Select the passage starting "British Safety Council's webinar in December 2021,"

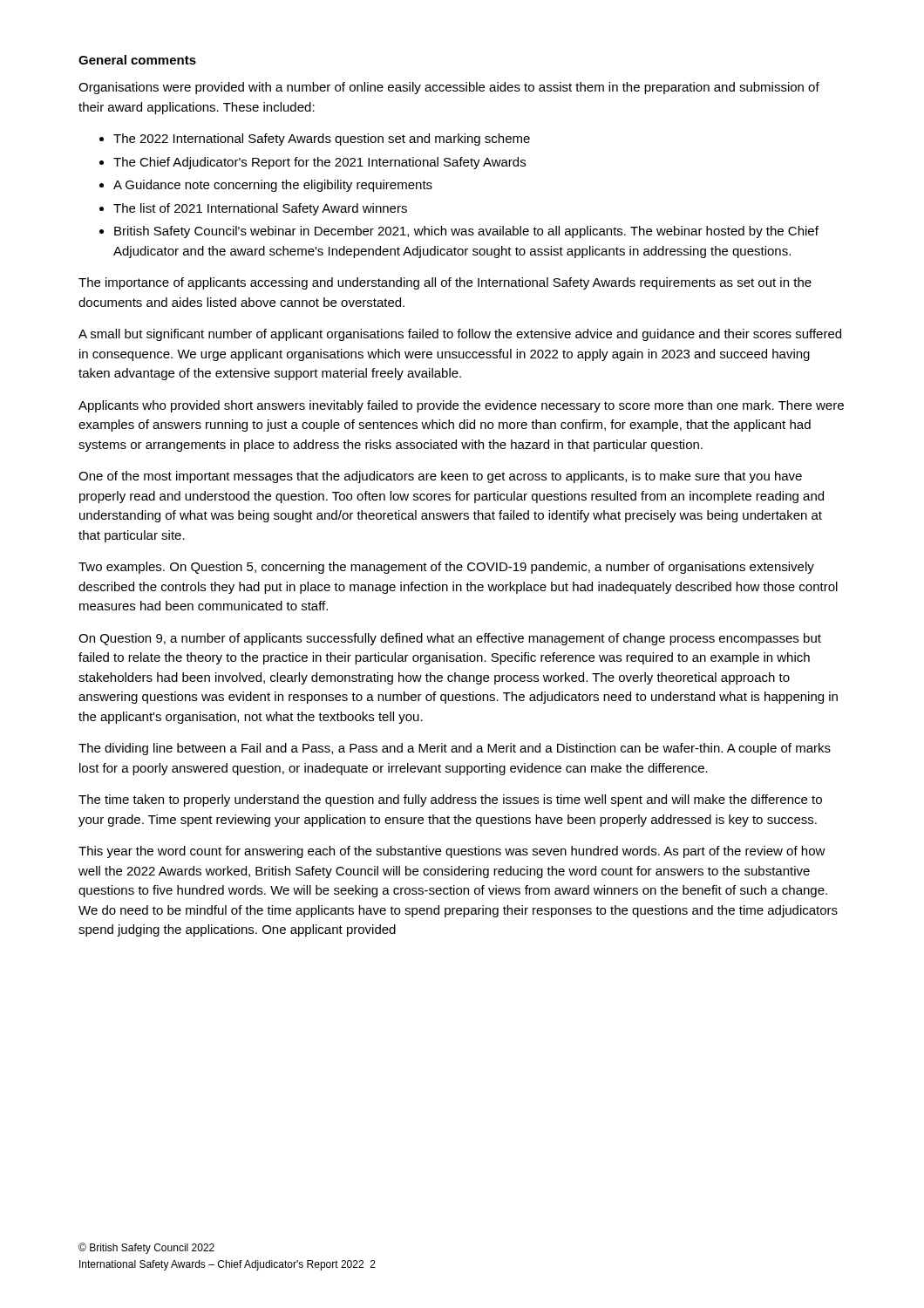tap(466, 240)
